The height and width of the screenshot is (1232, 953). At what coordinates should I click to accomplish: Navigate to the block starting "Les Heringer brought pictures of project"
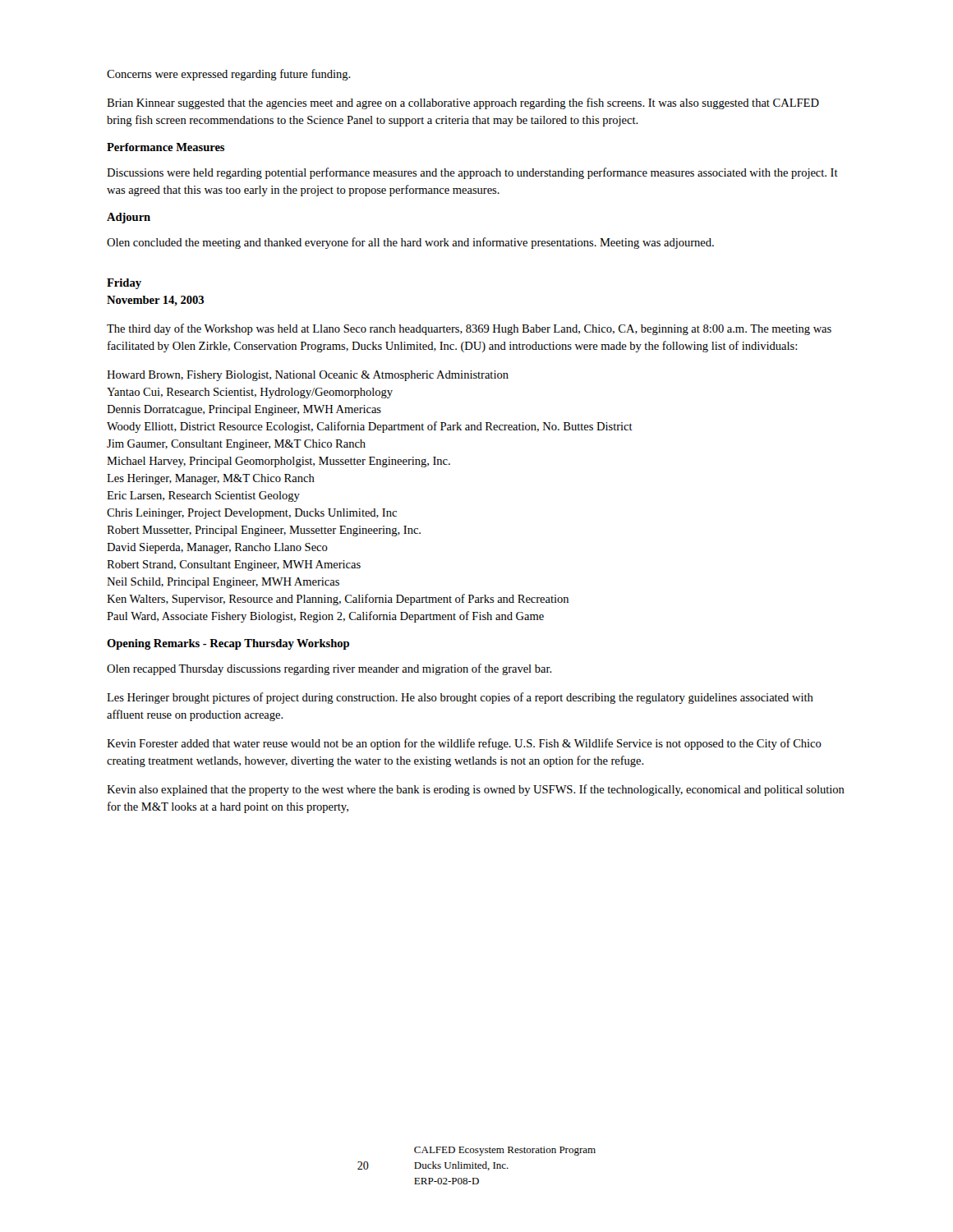tap(476, 707)
